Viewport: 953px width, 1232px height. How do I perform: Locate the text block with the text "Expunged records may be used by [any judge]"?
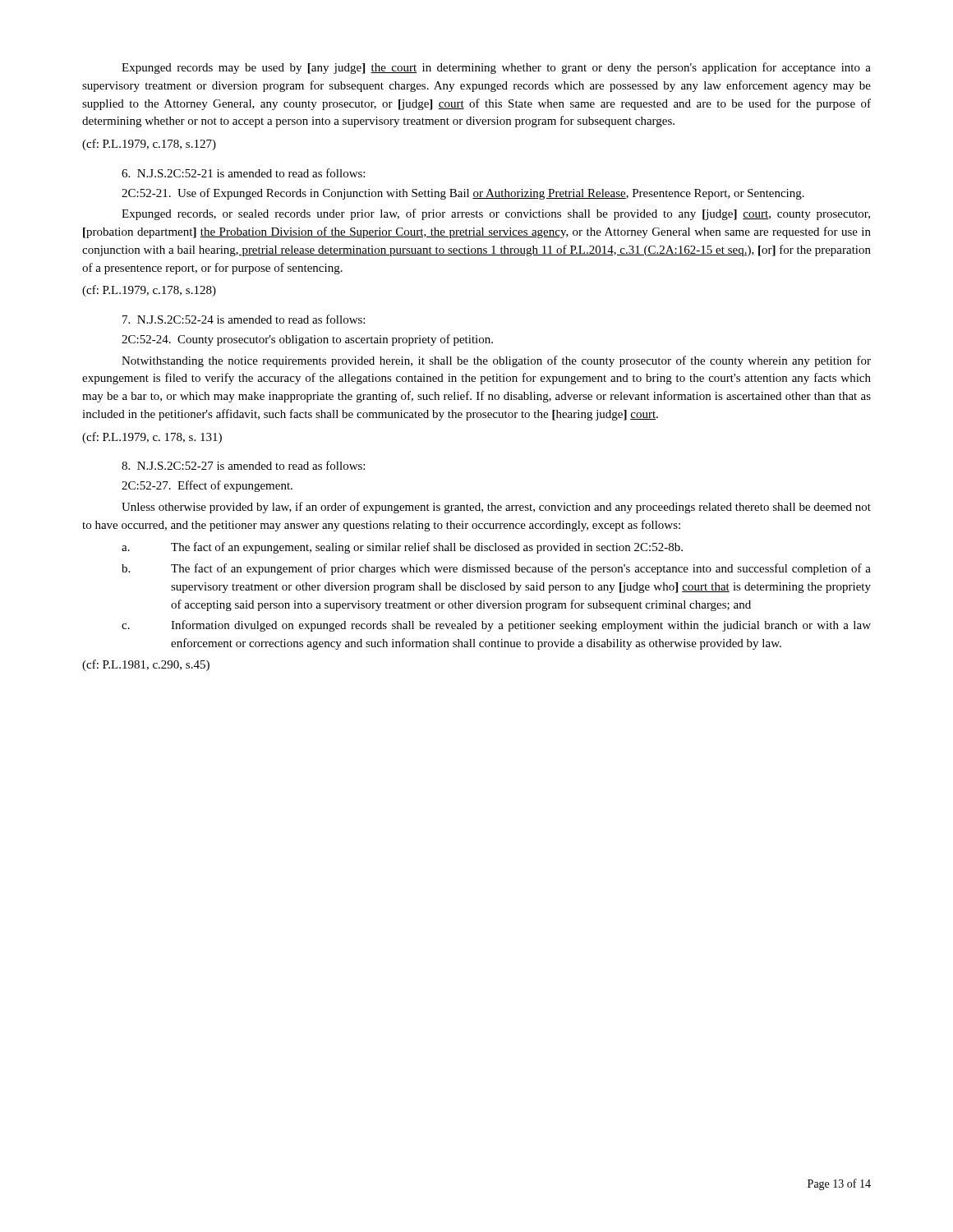476,95
